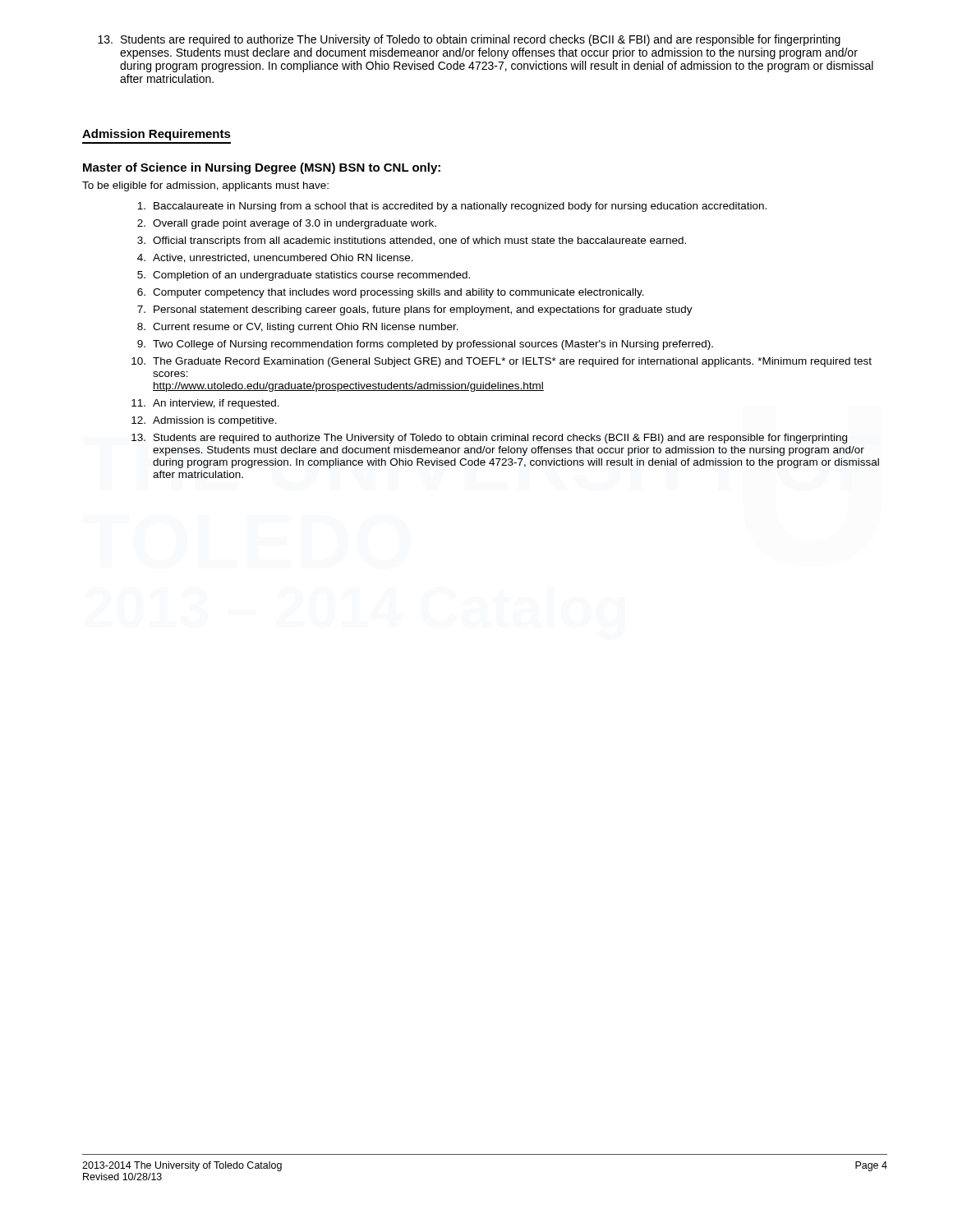The height and width of the screenshot is (1232, 953).
Task: Find the block on this page that starts "2. Overall grade point average of 3.0"
Action: point(501,223)
